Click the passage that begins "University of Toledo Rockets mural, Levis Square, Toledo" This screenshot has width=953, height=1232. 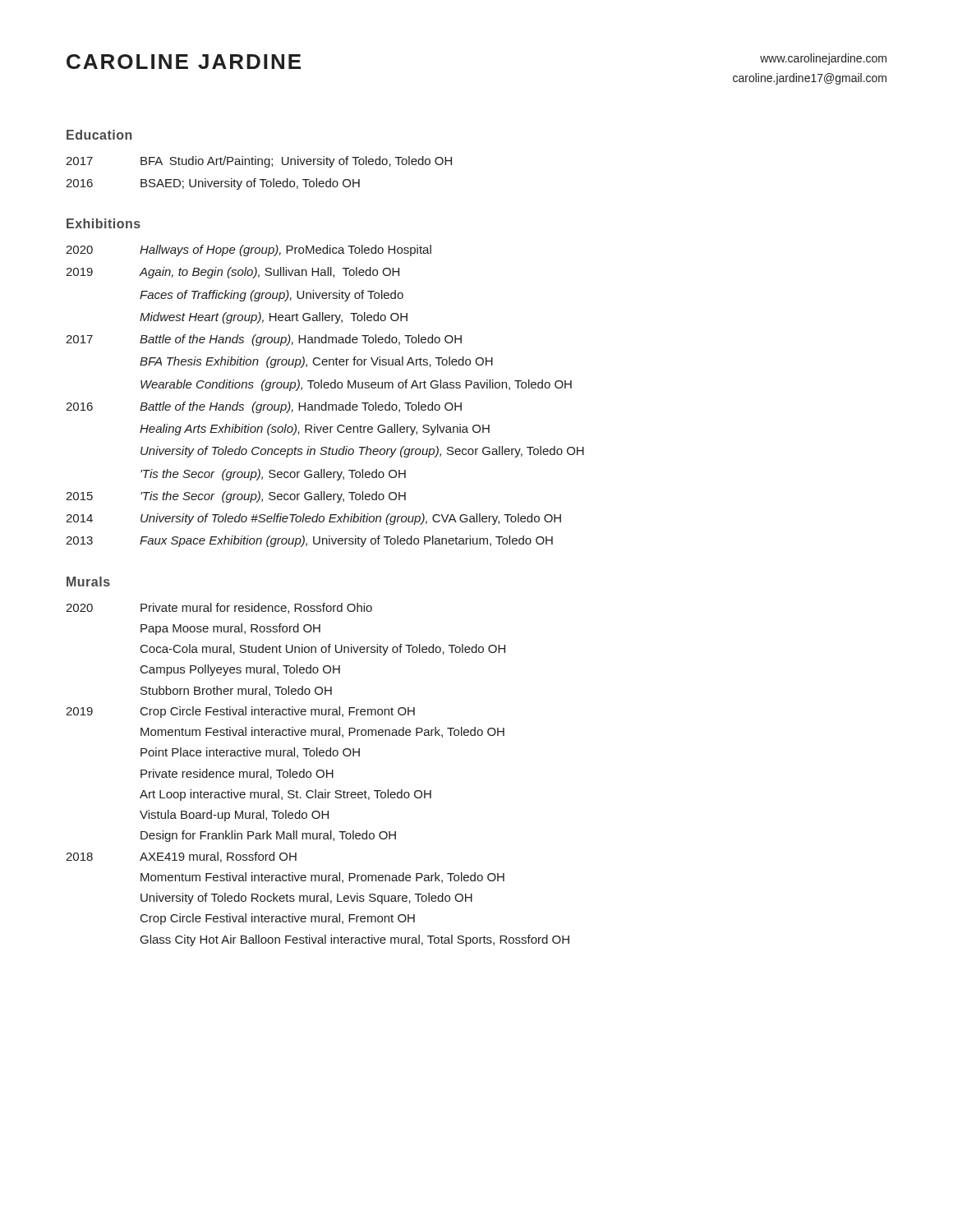coord(476,897)
